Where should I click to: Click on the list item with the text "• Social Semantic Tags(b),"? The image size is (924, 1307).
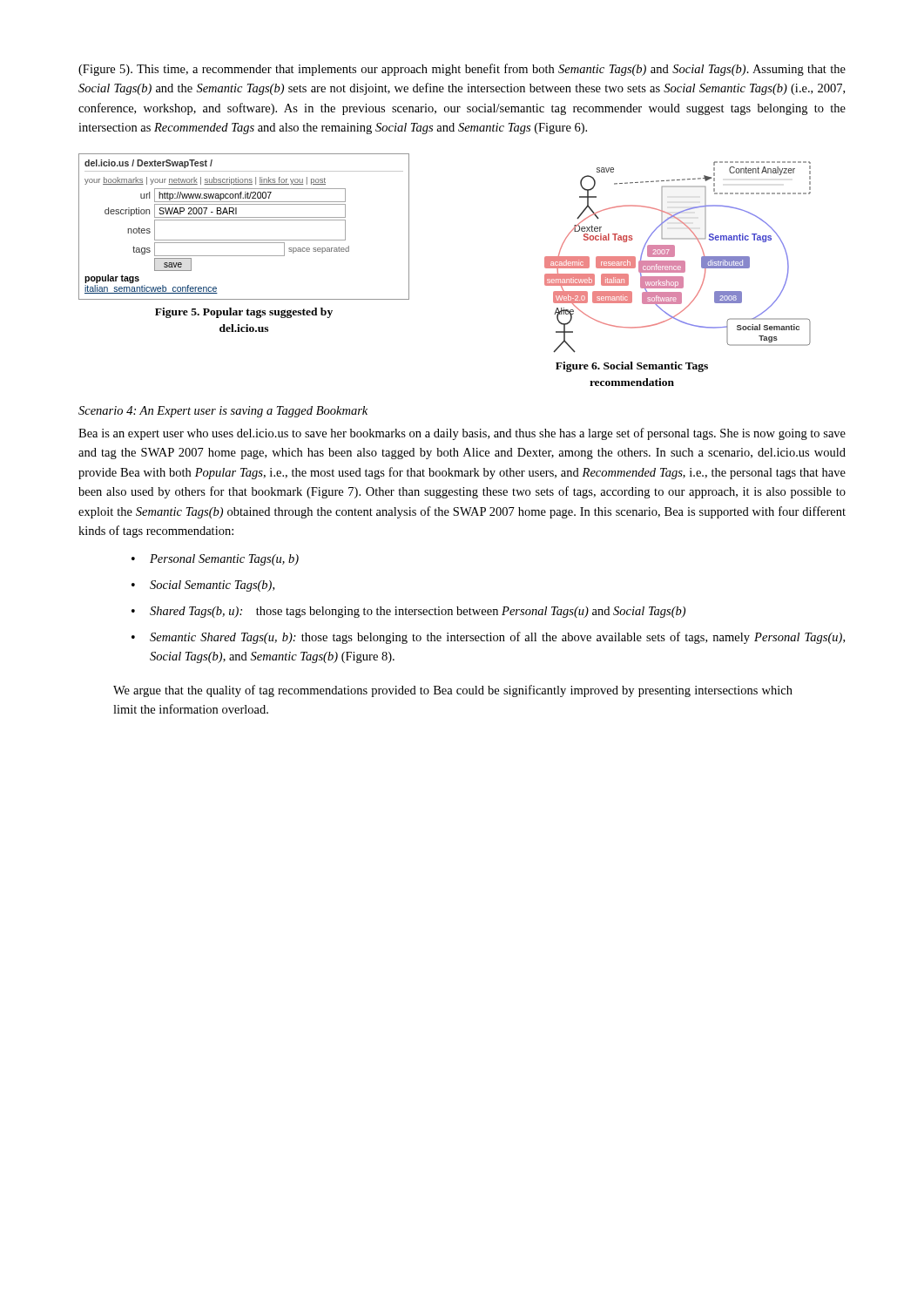click(203, 586)
